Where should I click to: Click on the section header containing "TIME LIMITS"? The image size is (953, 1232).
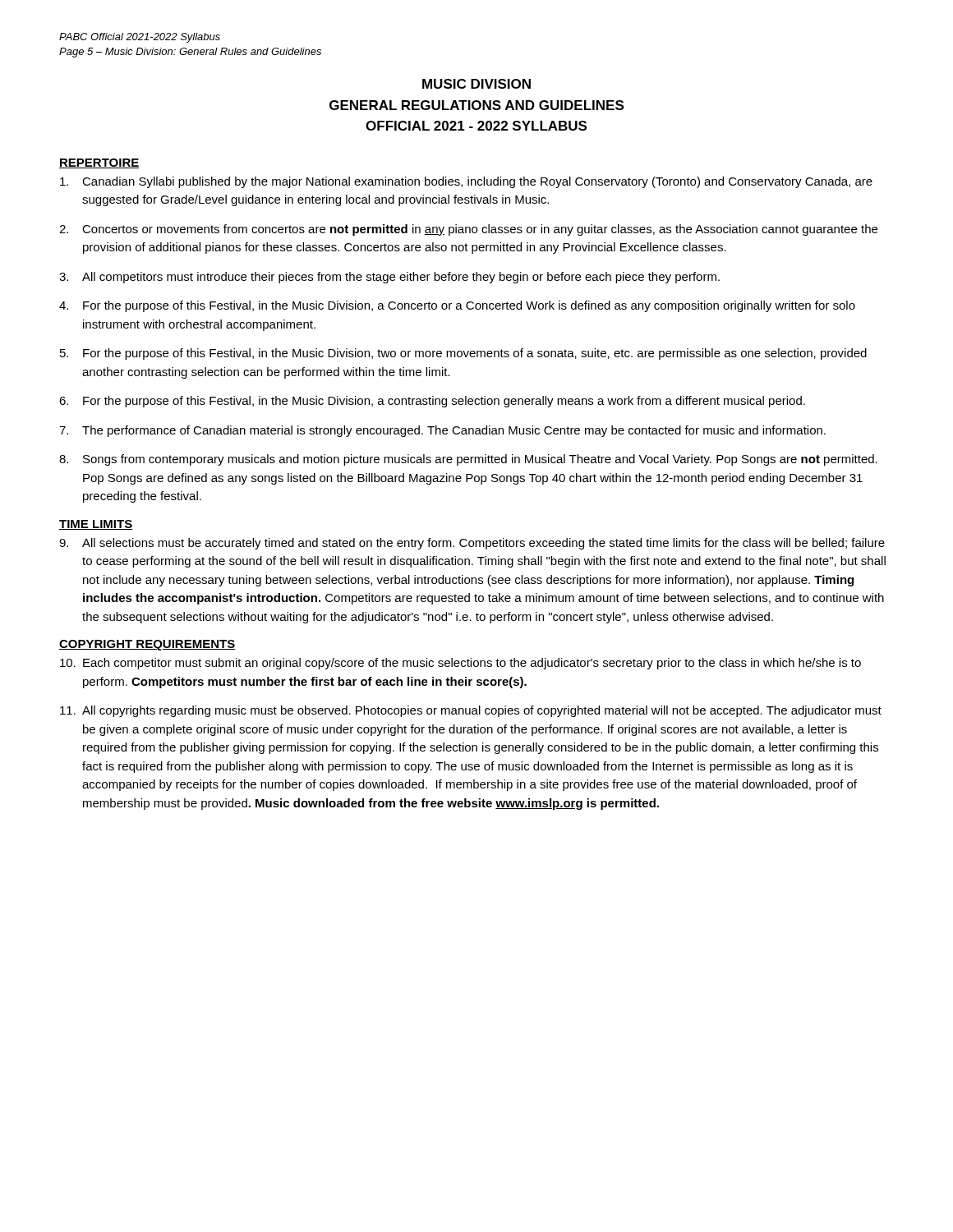96,523
